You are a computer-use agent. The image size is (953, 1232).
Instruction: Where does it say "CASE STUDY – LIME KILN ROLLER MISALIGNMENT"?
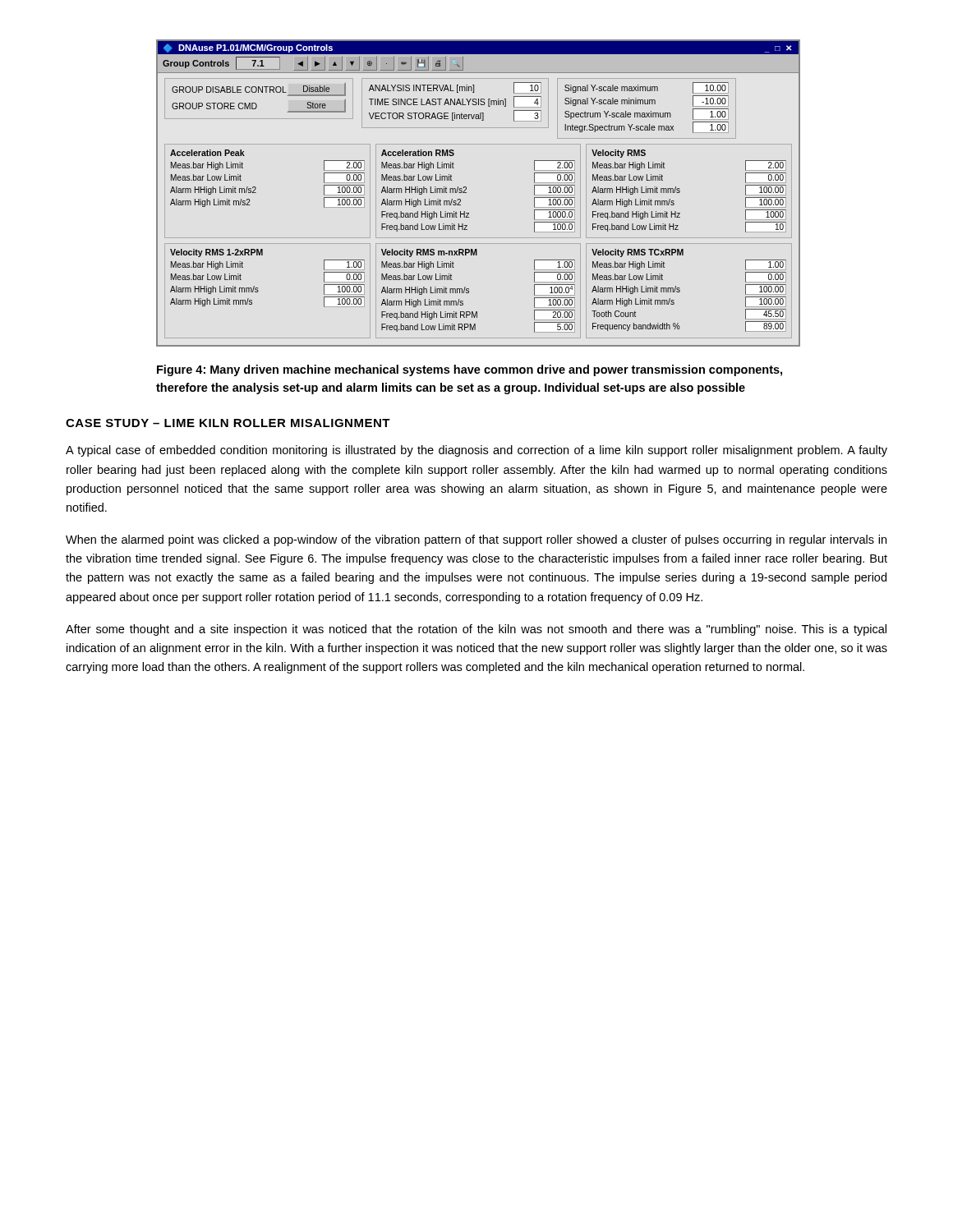pos(228,423)
